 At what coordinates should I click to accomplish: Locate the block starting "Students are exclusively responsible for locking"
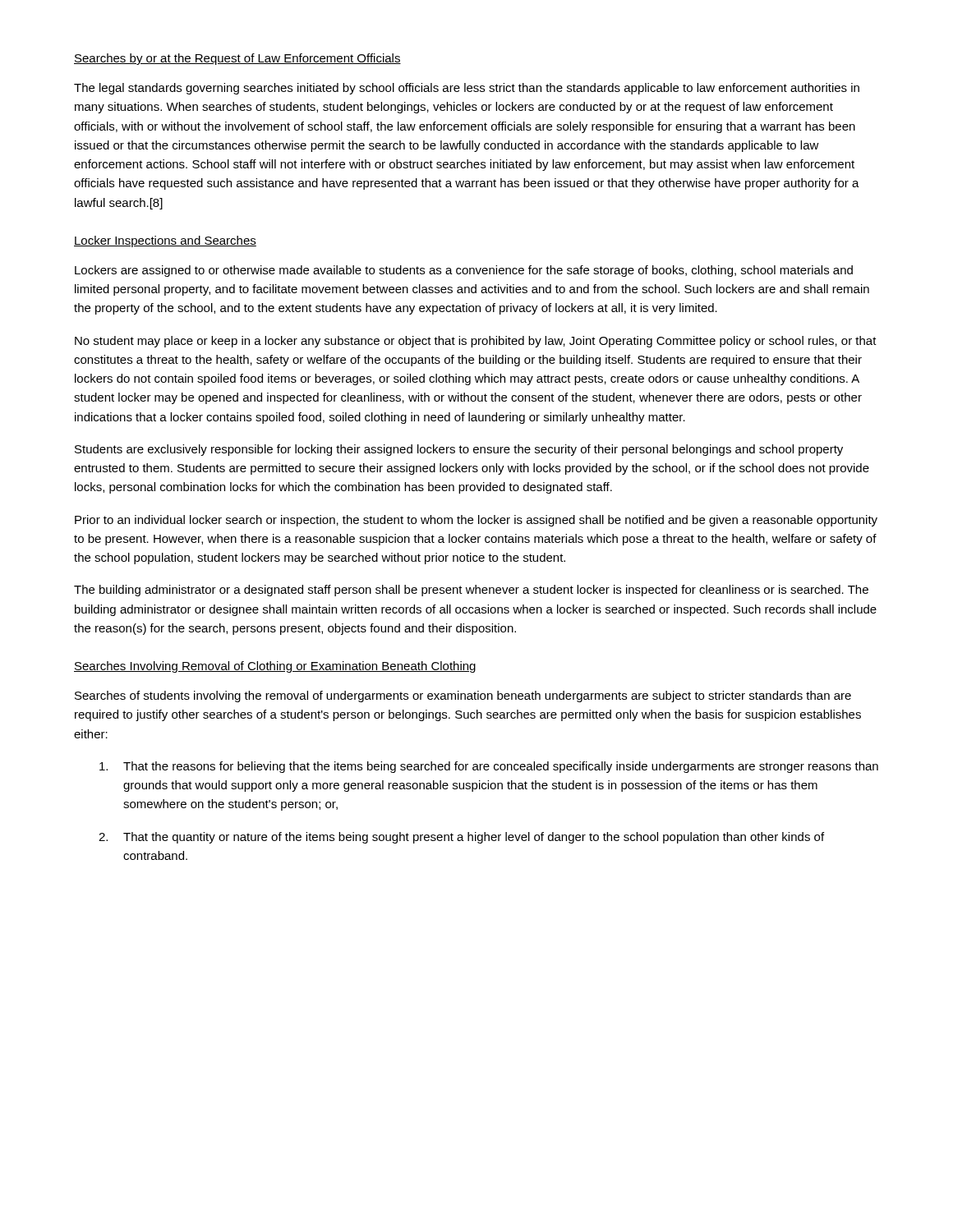pyautogui.click(x=472, y=468)
